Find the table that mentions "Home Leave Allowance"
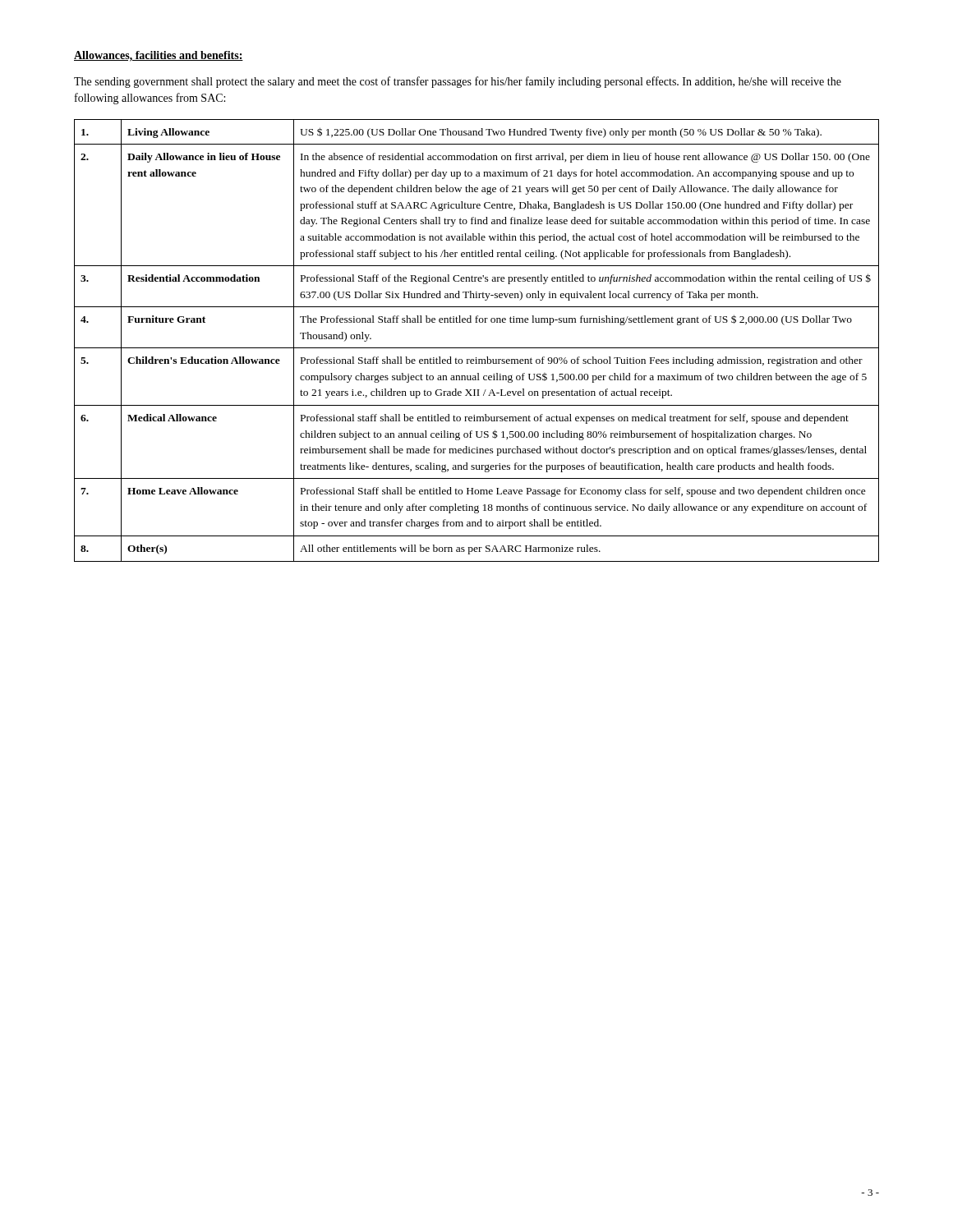953x1232 pixels. click(476, 340)
